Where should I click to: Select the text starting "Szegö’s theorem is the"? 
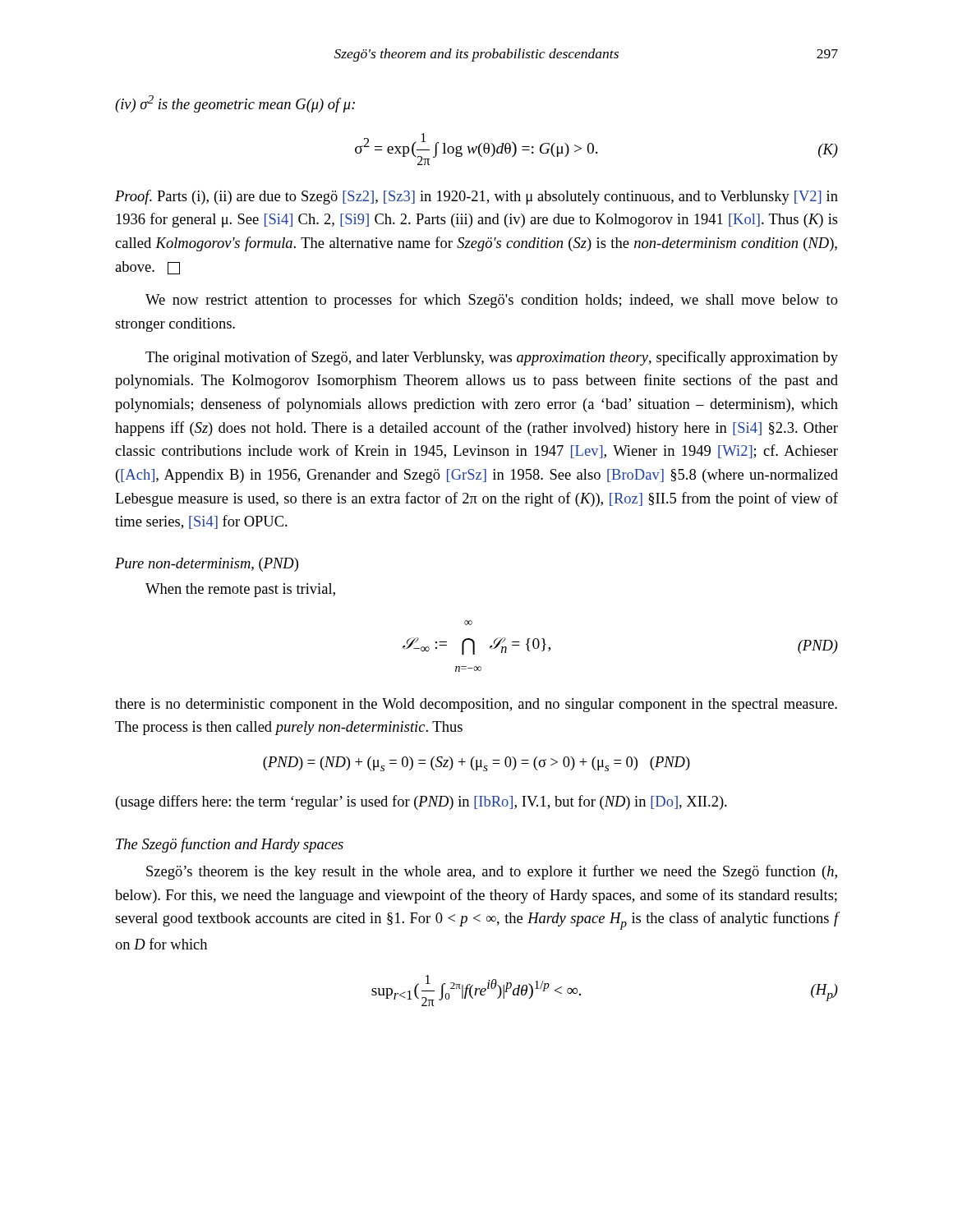(x=476, y=908)
